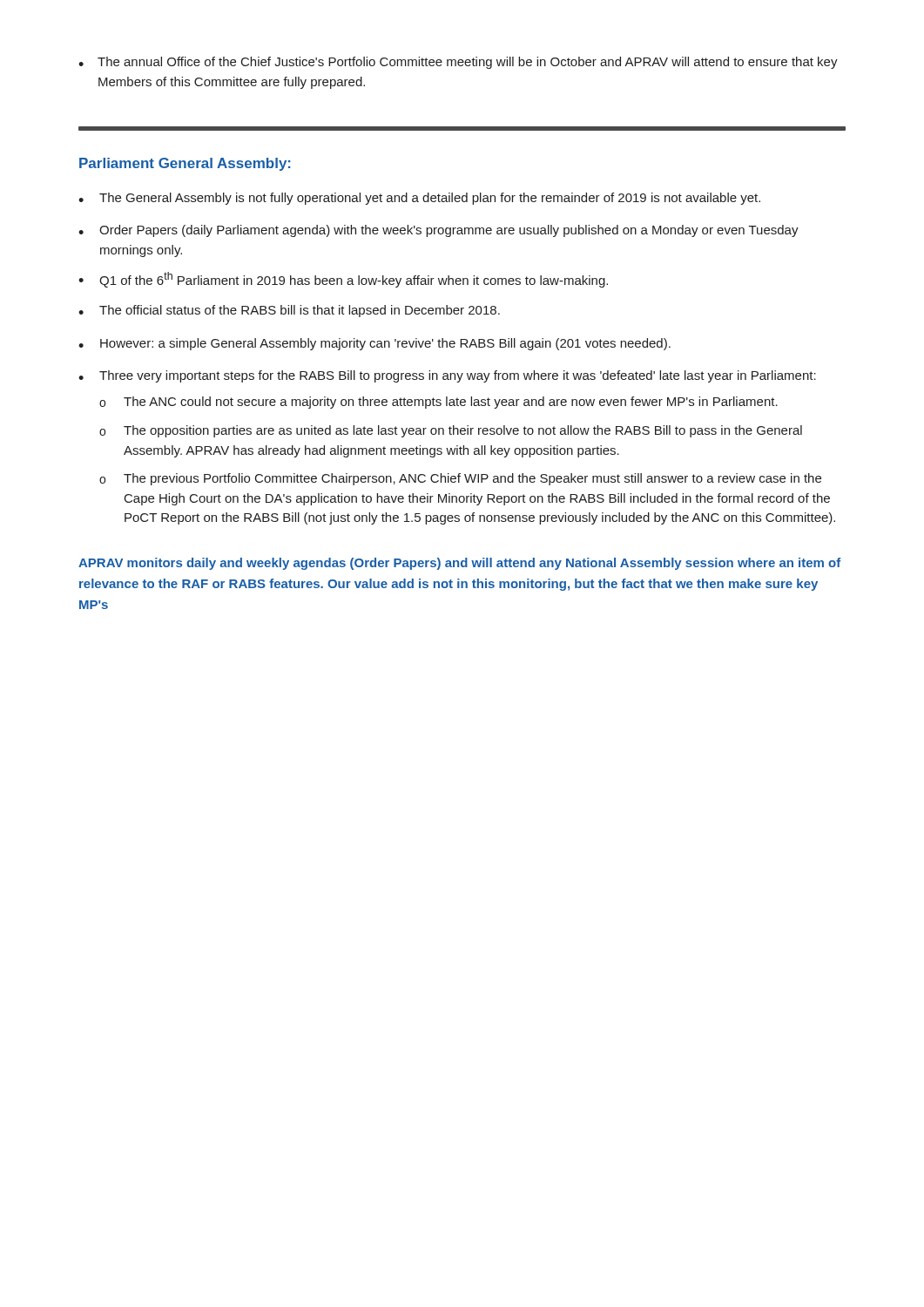924x1307 pixels.
Task: Select the text starting "• The annual Office of"
Action: pyautogui.click(x=462, y=72)
